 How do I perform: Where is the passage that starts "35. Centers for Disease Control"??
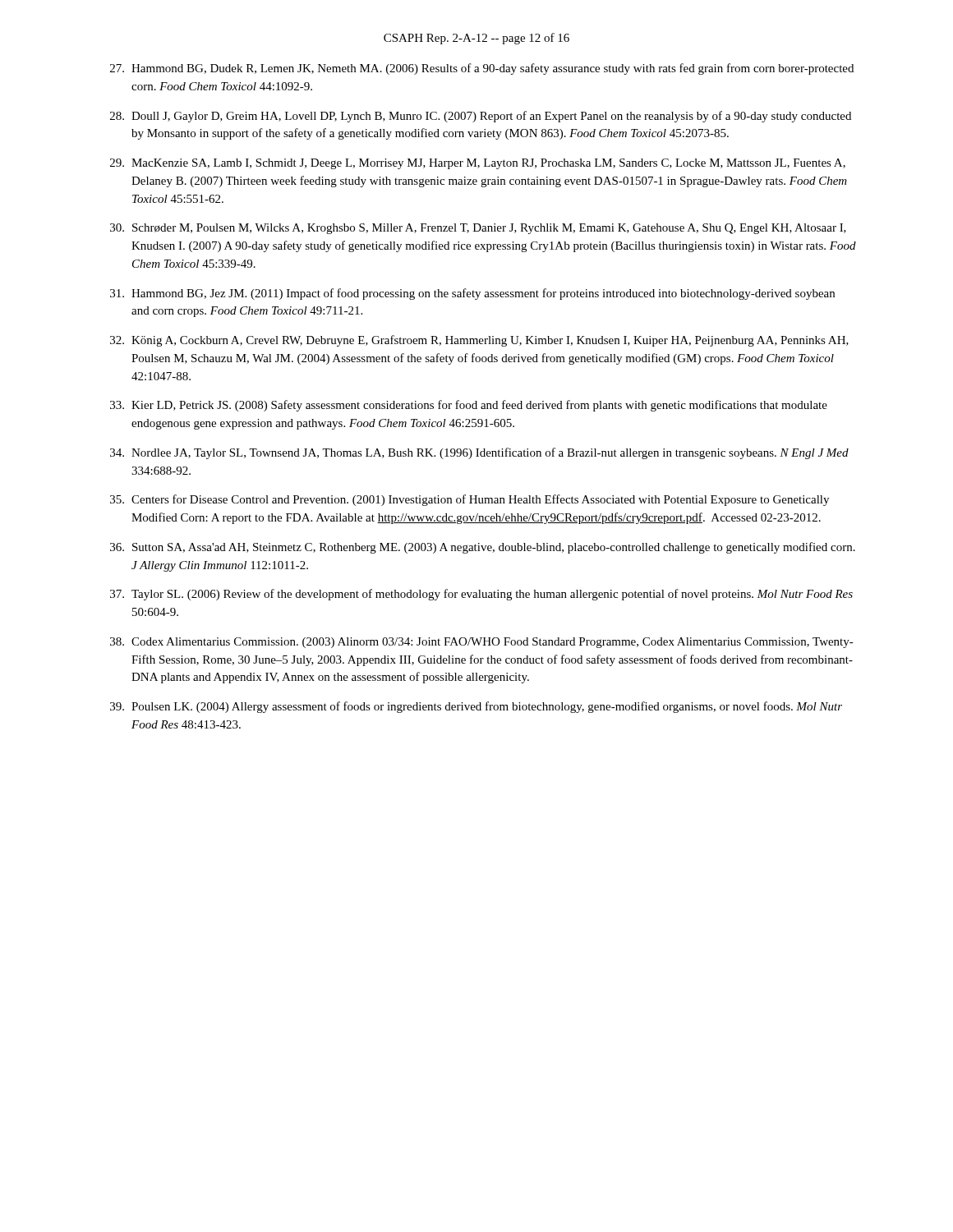point(476,509)
